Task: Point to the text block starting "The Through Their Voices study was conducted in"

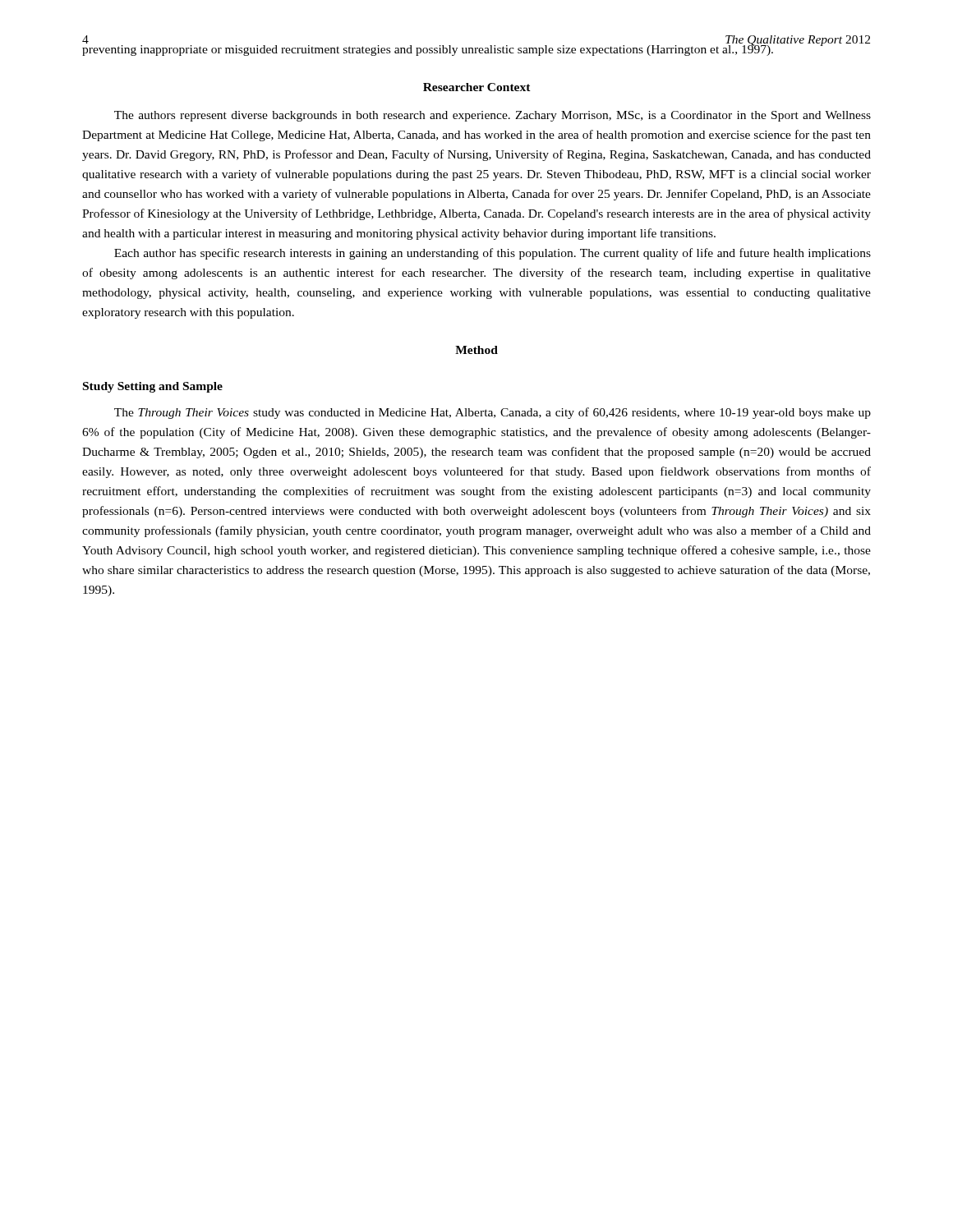Action: click(476, 501)
